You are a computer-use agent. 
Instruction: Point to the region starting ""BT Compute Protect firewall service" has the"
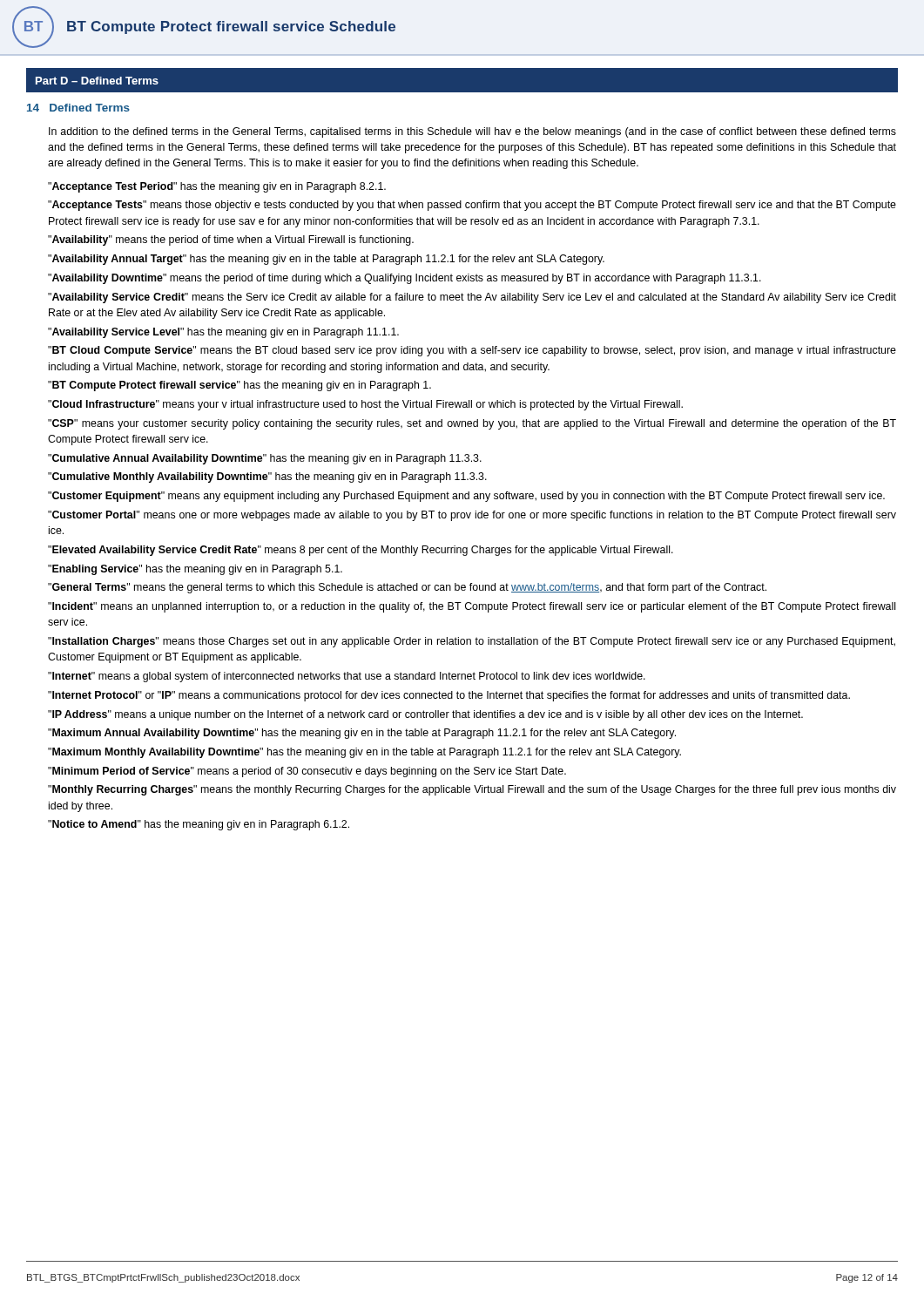[x=240, y=385]
